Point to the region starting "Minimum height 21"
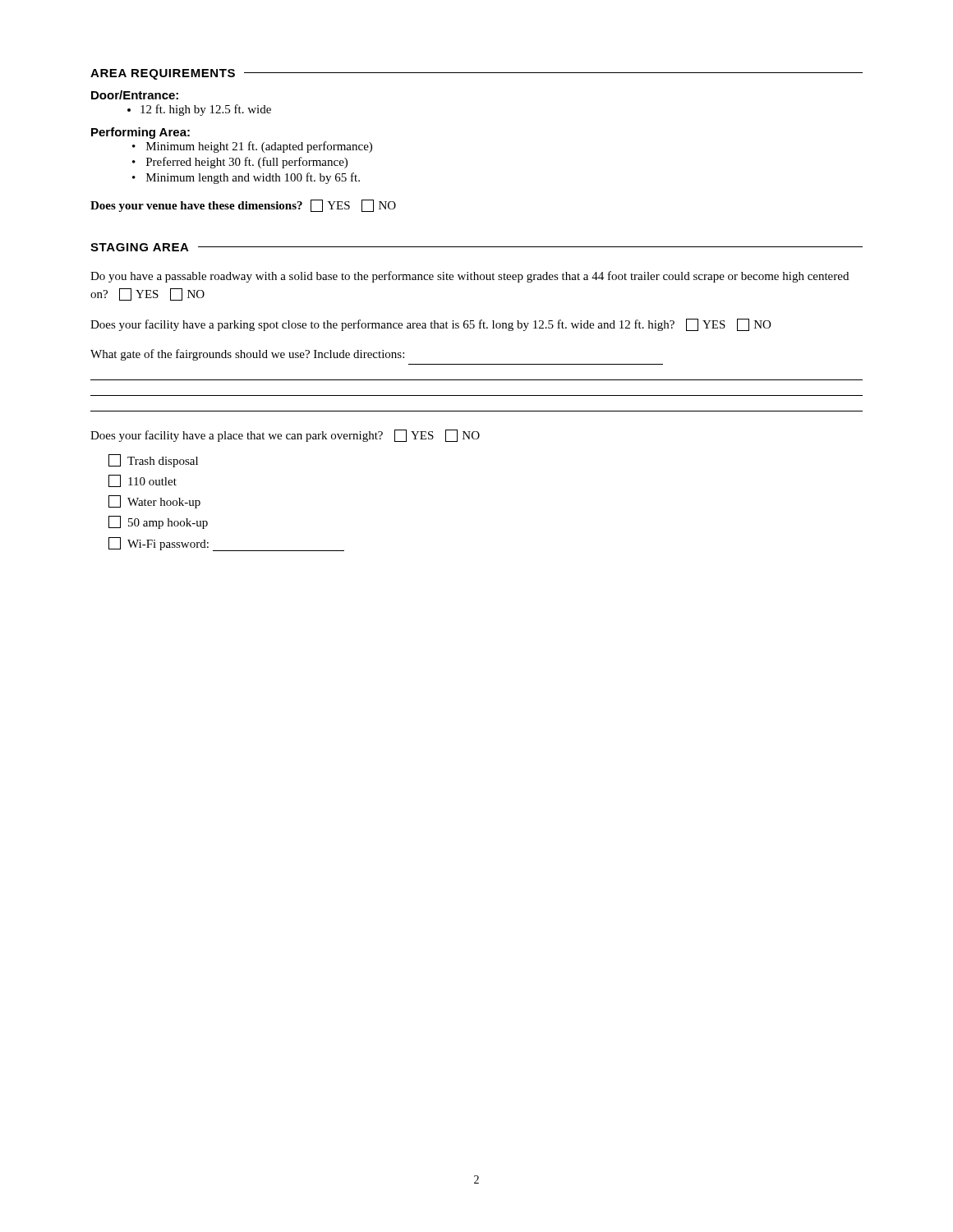Viewport: 953px width, 1232px height. pos(252,147)
